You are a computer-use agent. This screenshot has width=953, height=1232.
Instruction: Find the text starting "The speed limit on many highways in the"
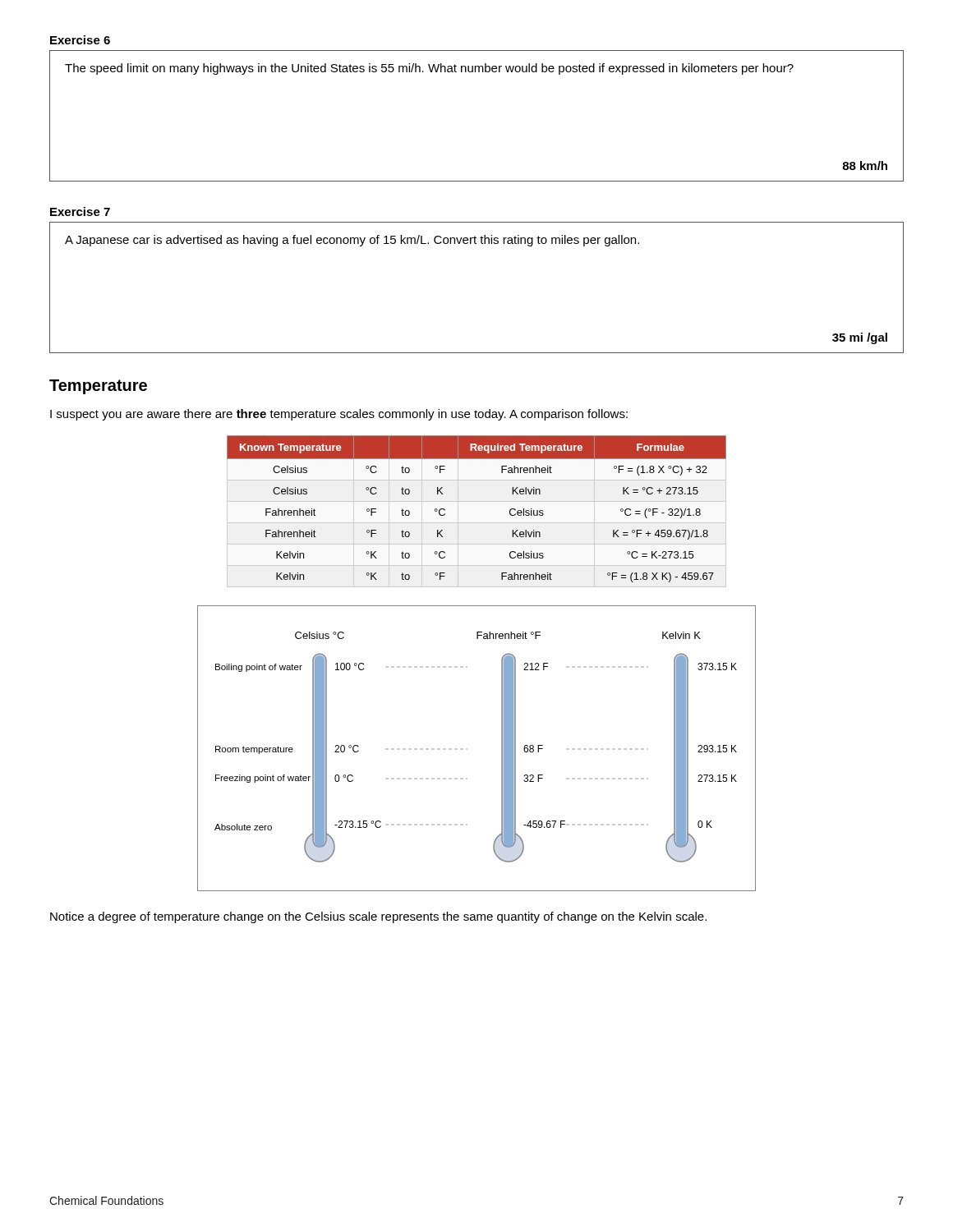(429, 69)
